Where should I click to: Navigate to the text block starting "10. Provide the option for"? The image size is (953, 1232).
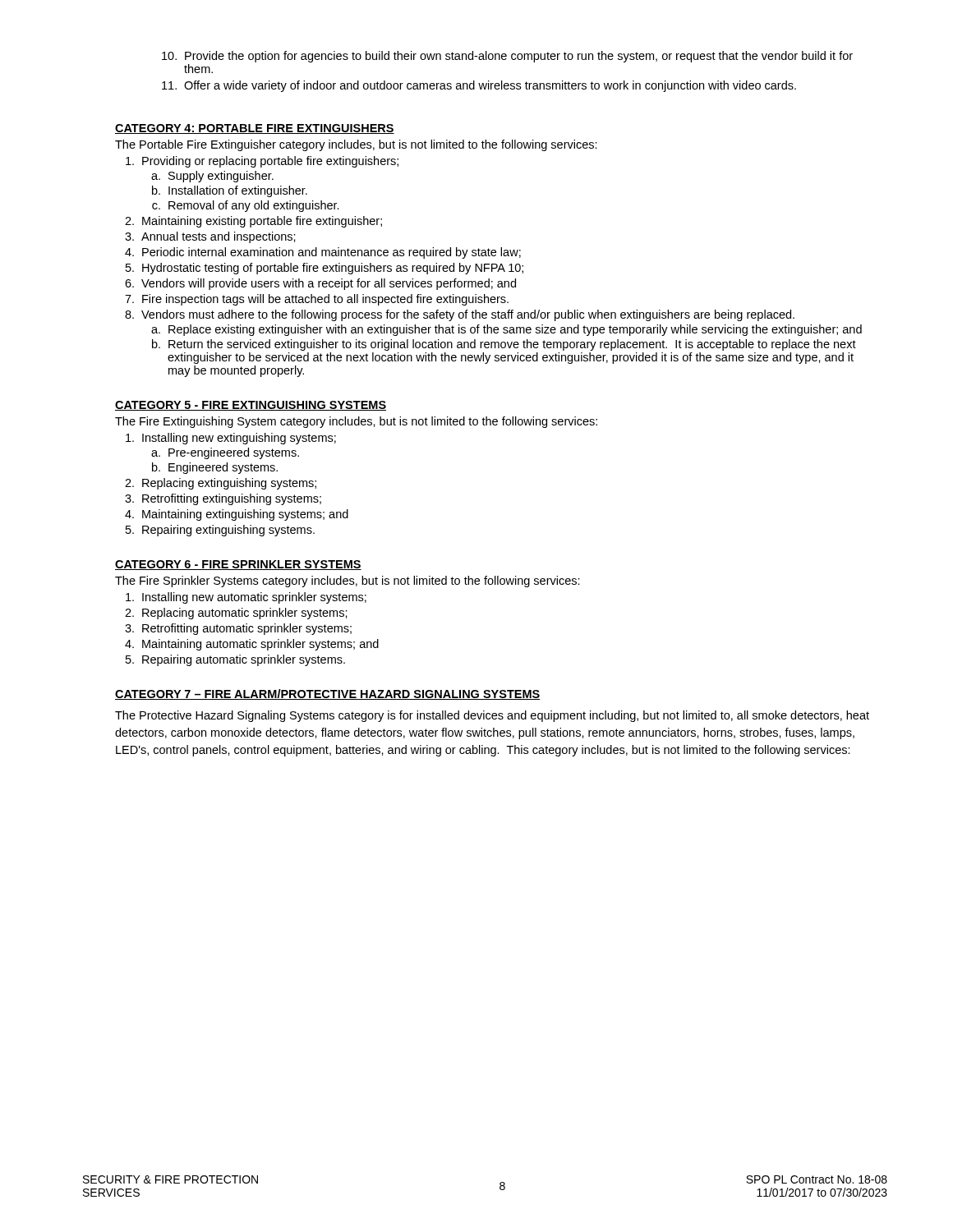(516, 62)
